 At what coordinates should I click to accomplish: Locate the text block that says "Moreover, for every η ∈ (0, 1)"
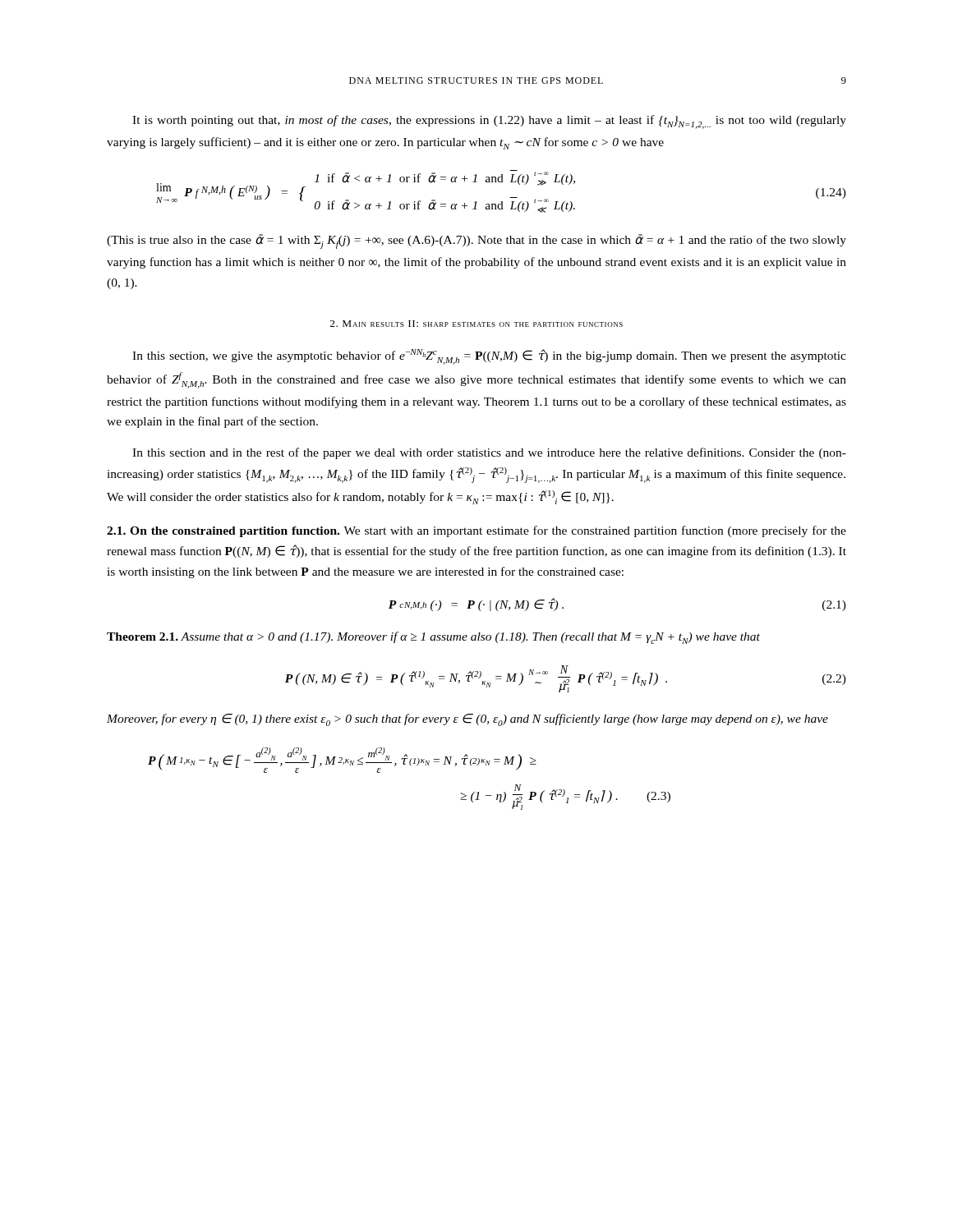476,720
